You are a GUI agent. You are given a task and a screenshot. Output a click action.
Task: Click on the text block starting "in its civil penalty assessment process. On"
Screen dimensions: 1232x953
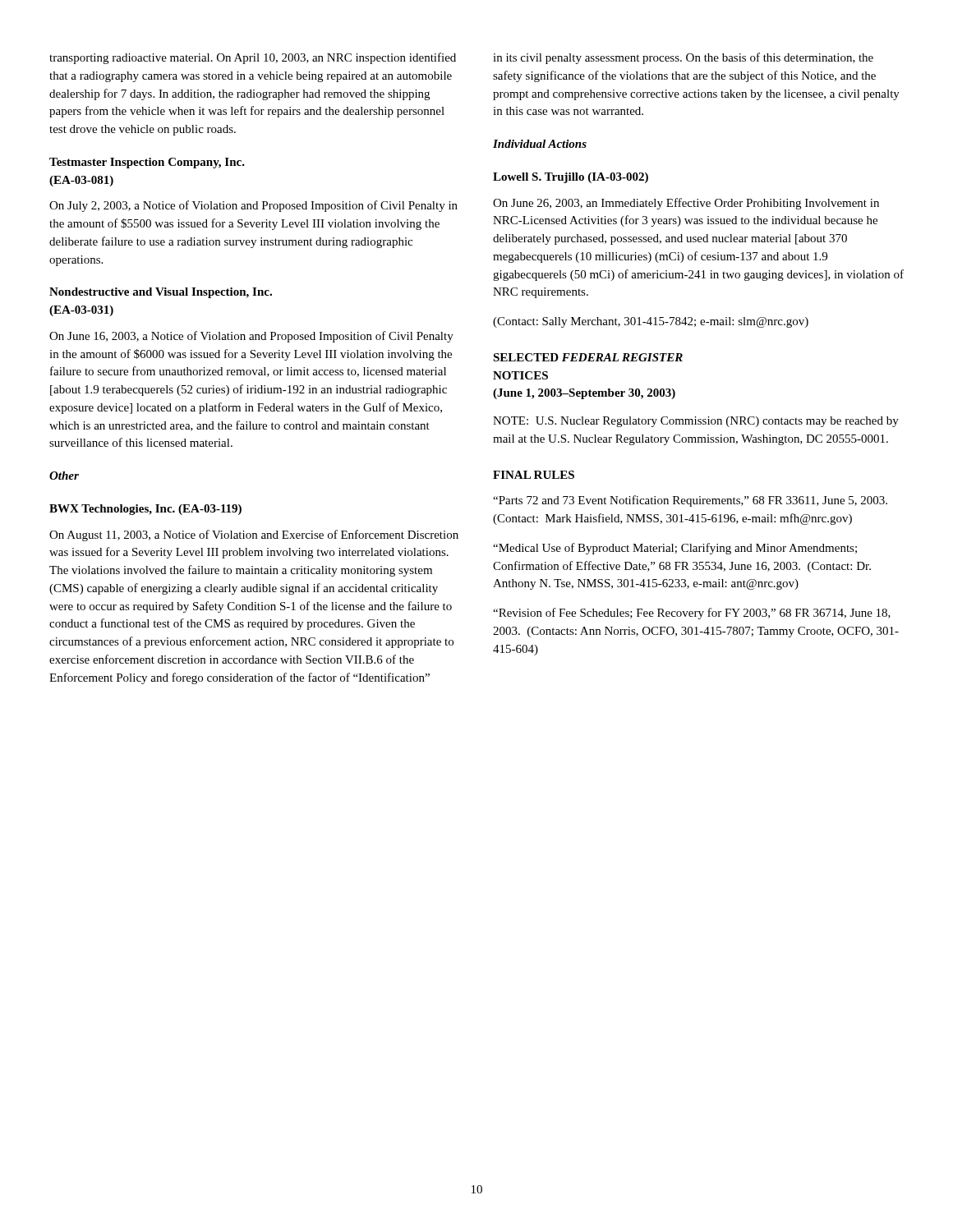[x=698, y=85]
